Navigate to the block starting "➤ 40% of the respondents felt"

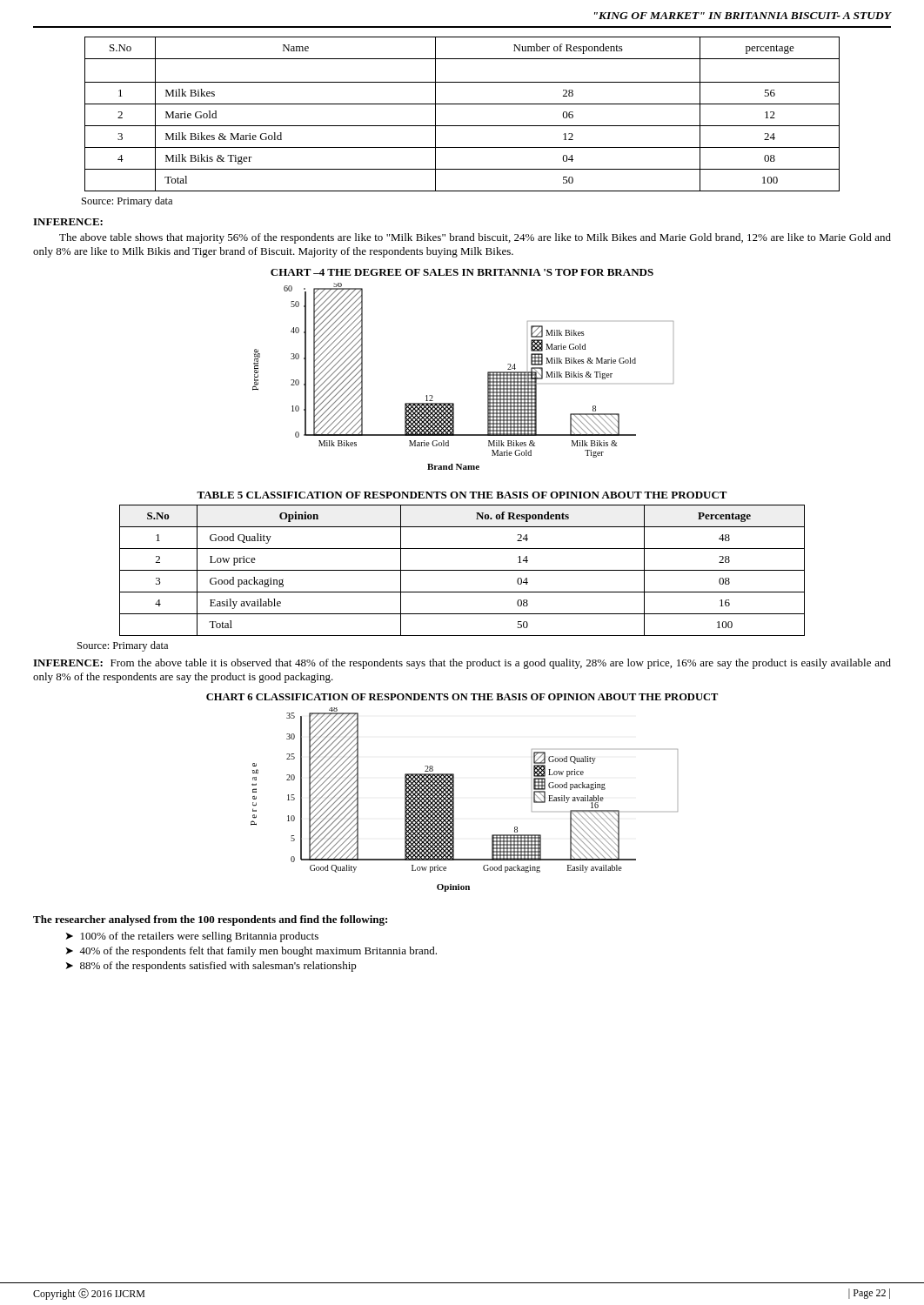(251, 950)
